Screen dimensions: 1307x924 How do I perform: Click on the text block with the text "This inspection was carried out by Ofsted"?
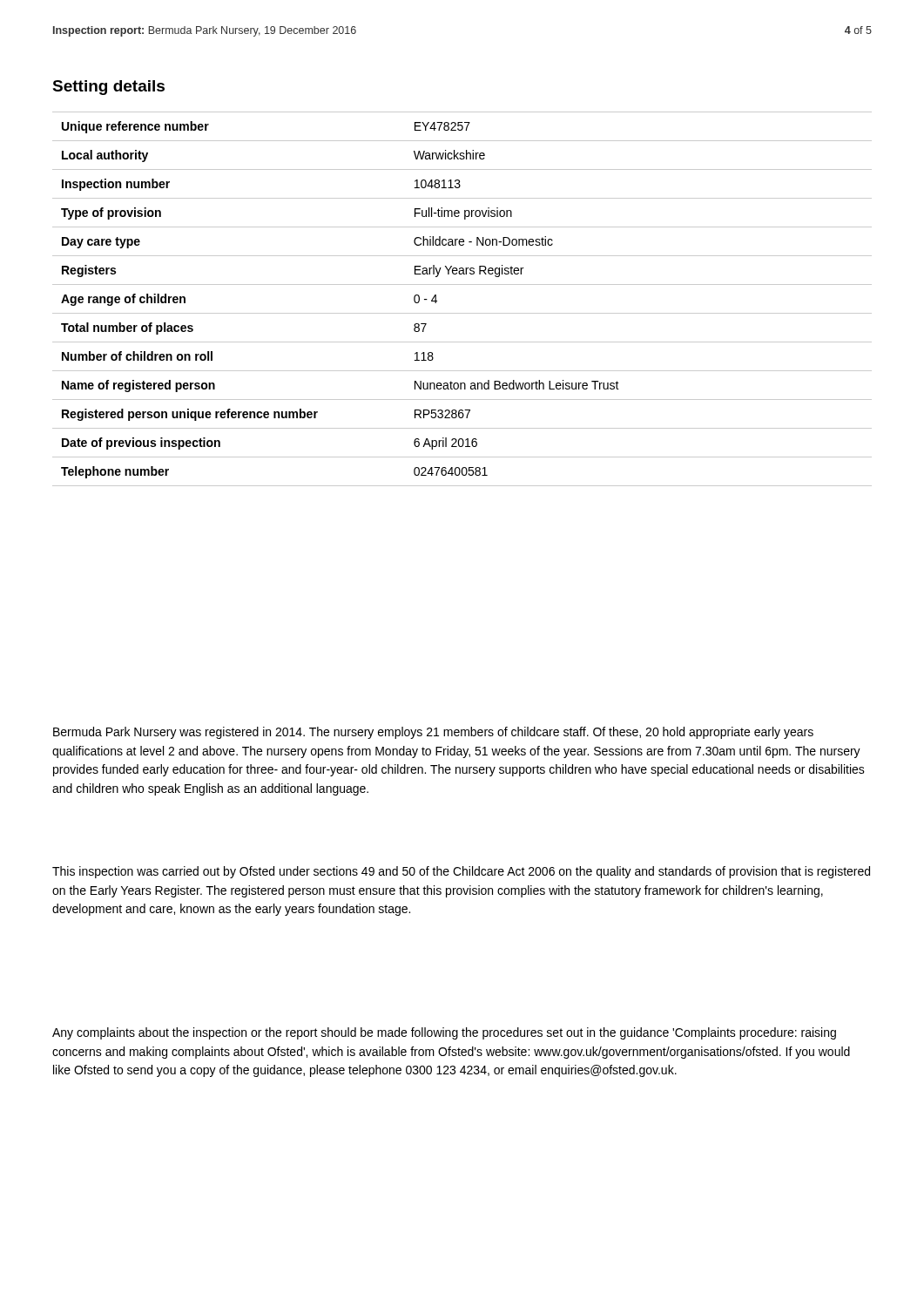pyautogui.click(x=462, y=890)
